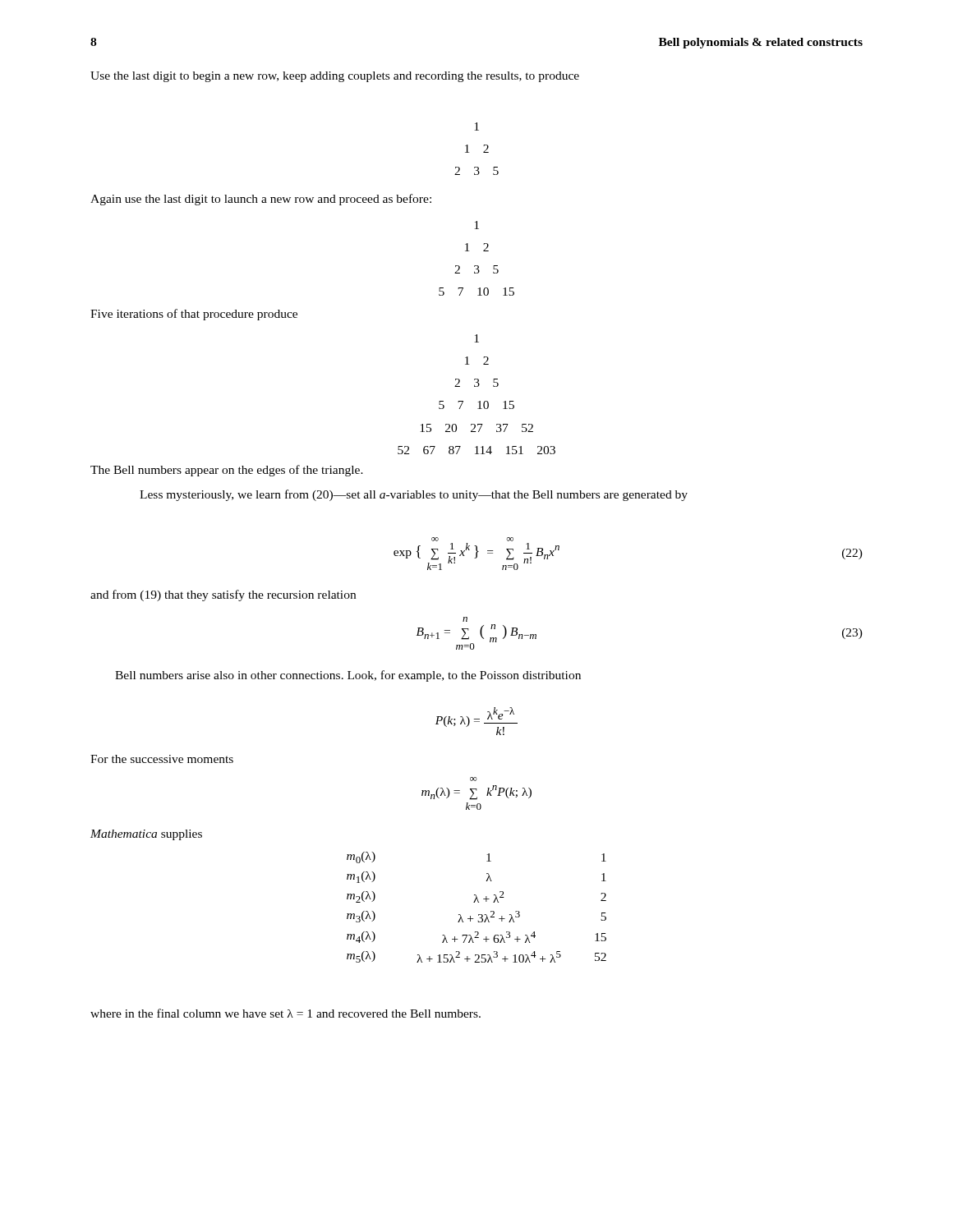Image resolution: width=953 pixels, height=1232 pixels.
Task: Select the text with the text "For the successive moments"
Action: point(162,758)
